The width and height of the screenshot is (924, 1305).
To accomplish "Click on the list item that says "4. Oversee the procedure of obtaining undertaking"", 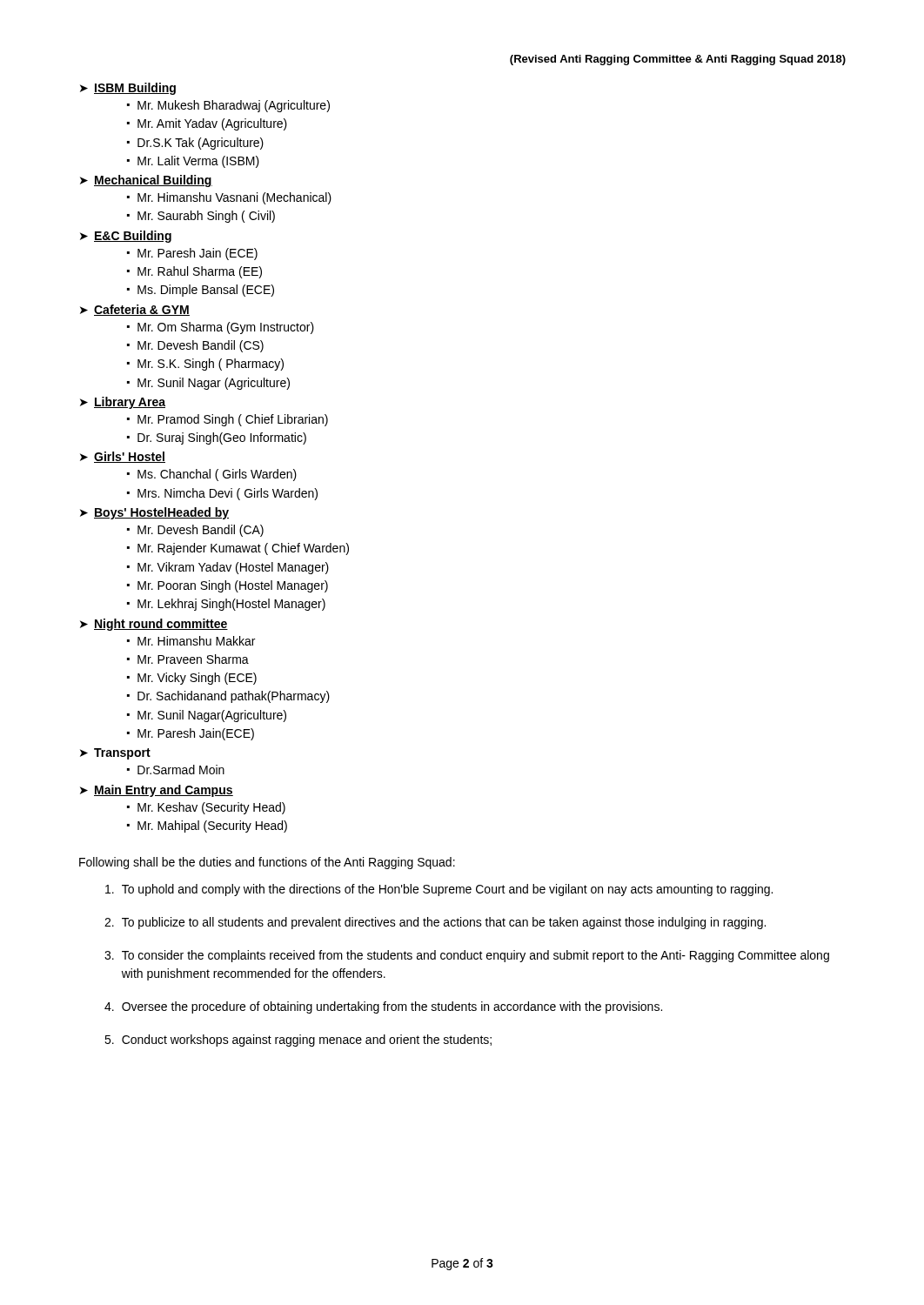I will click(384, 1007).
